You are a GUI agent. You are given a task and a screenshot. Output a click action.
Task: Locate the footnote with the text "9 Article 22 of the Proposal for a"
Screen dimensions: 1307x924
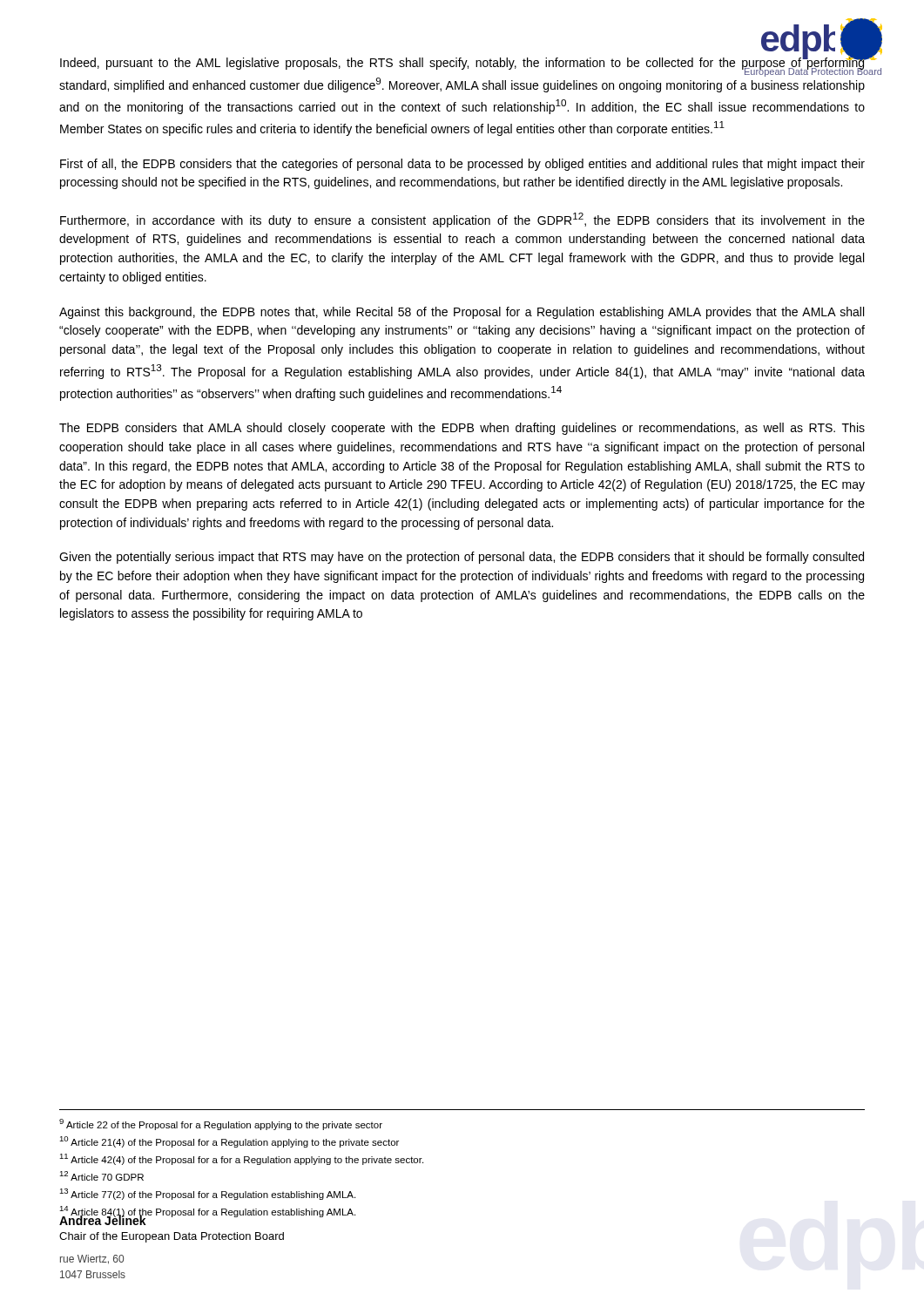tap(221, 1123)
